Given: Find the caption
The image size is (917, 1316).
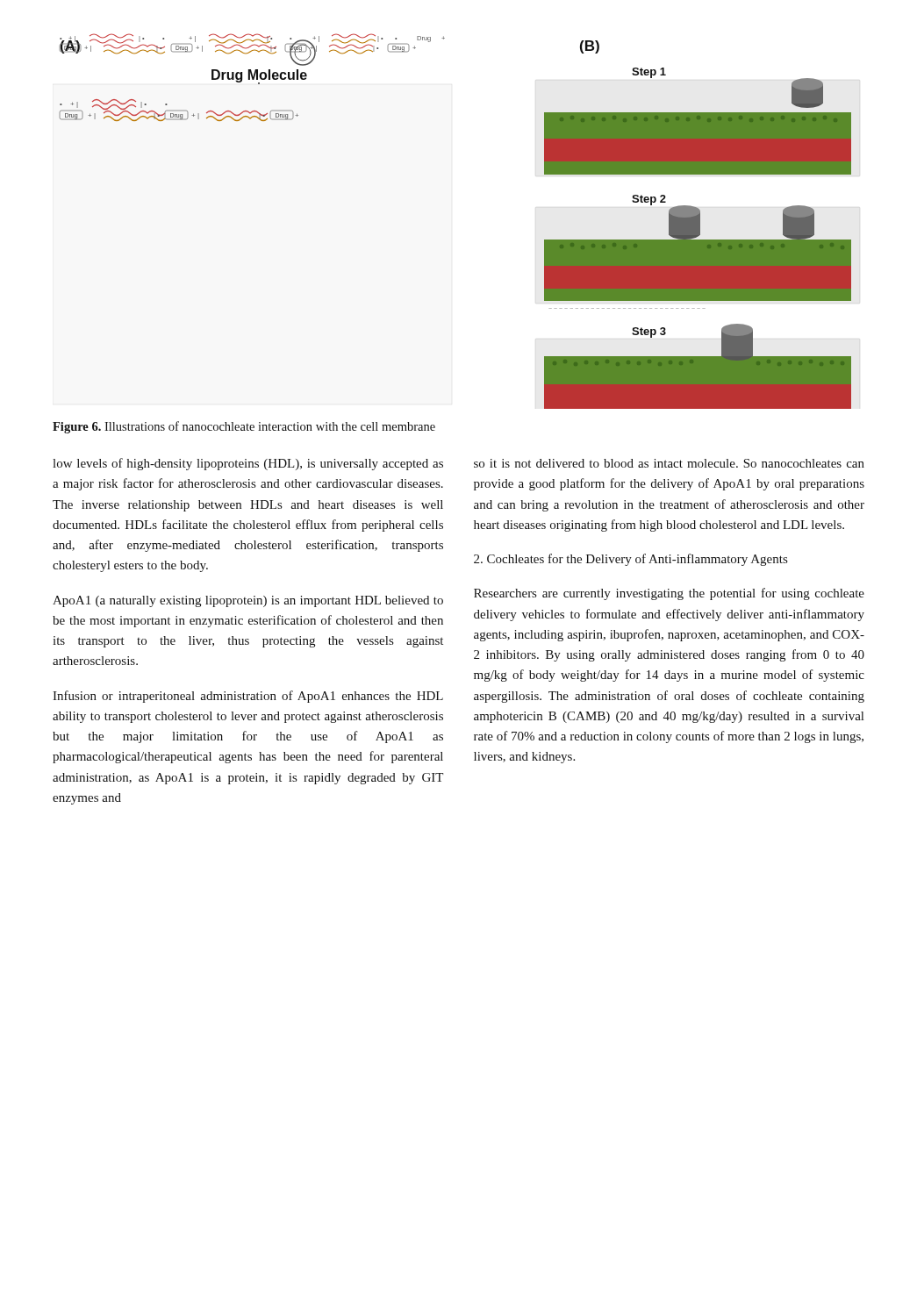Looking at the screenshot, I should pos(458,427).
